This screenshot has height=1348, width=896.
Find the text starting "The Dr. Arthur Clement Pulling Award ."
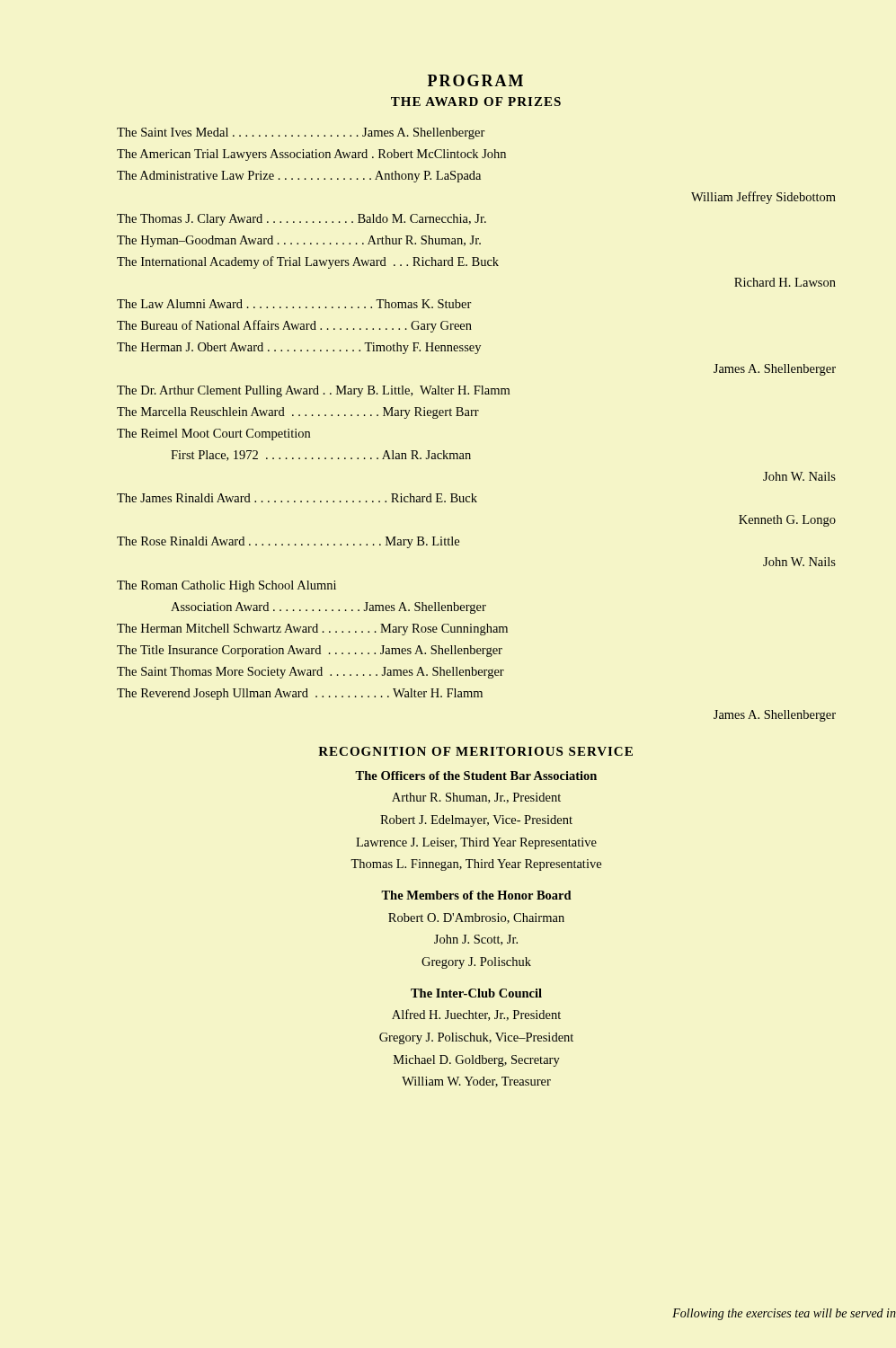coord(314,390)
